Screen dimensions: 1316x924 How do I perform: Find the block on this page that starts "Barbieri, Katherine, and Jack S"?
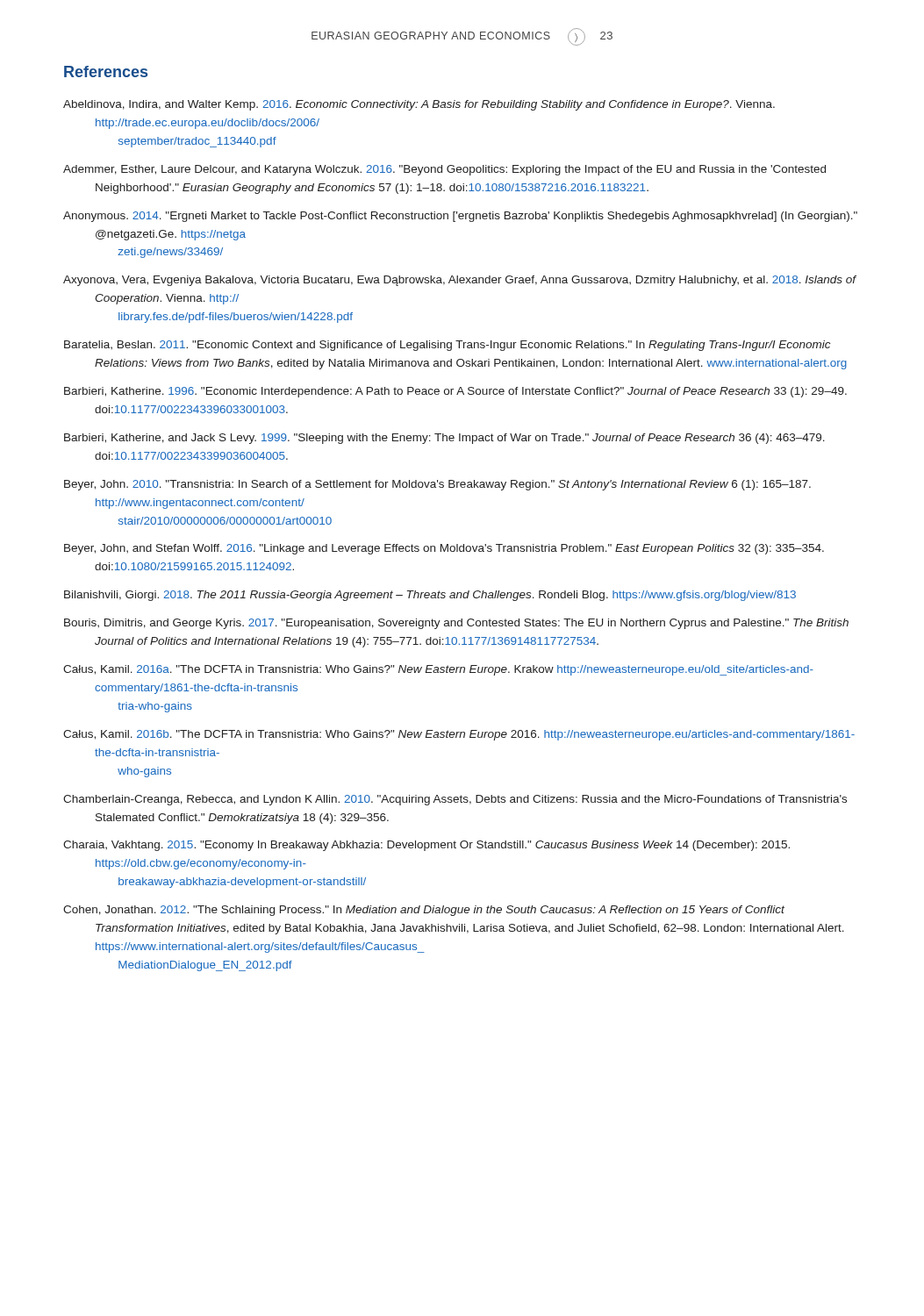click(x=444, y=446)
